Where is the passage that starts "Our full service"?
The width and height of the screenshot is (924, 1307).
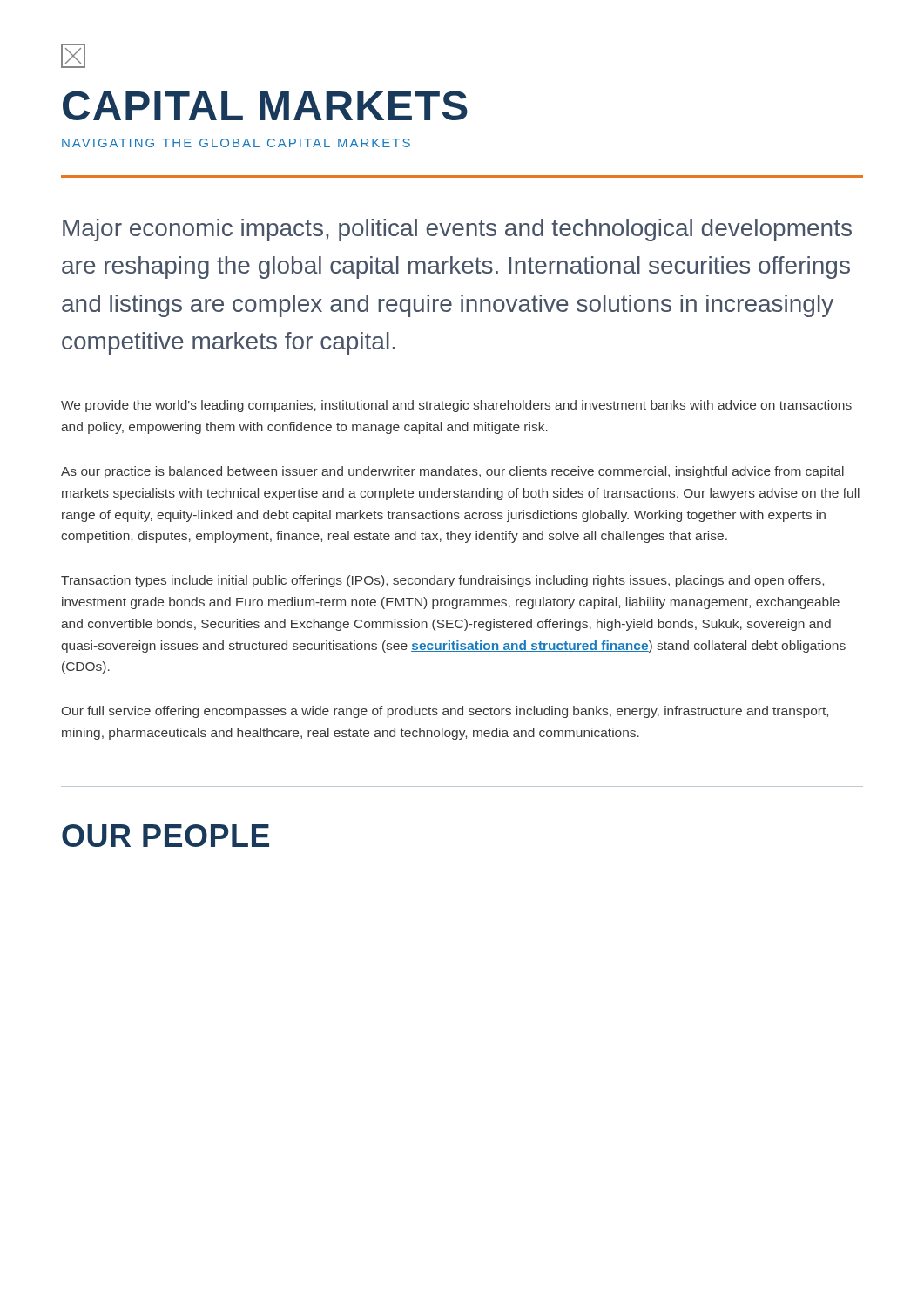point(462,722)
